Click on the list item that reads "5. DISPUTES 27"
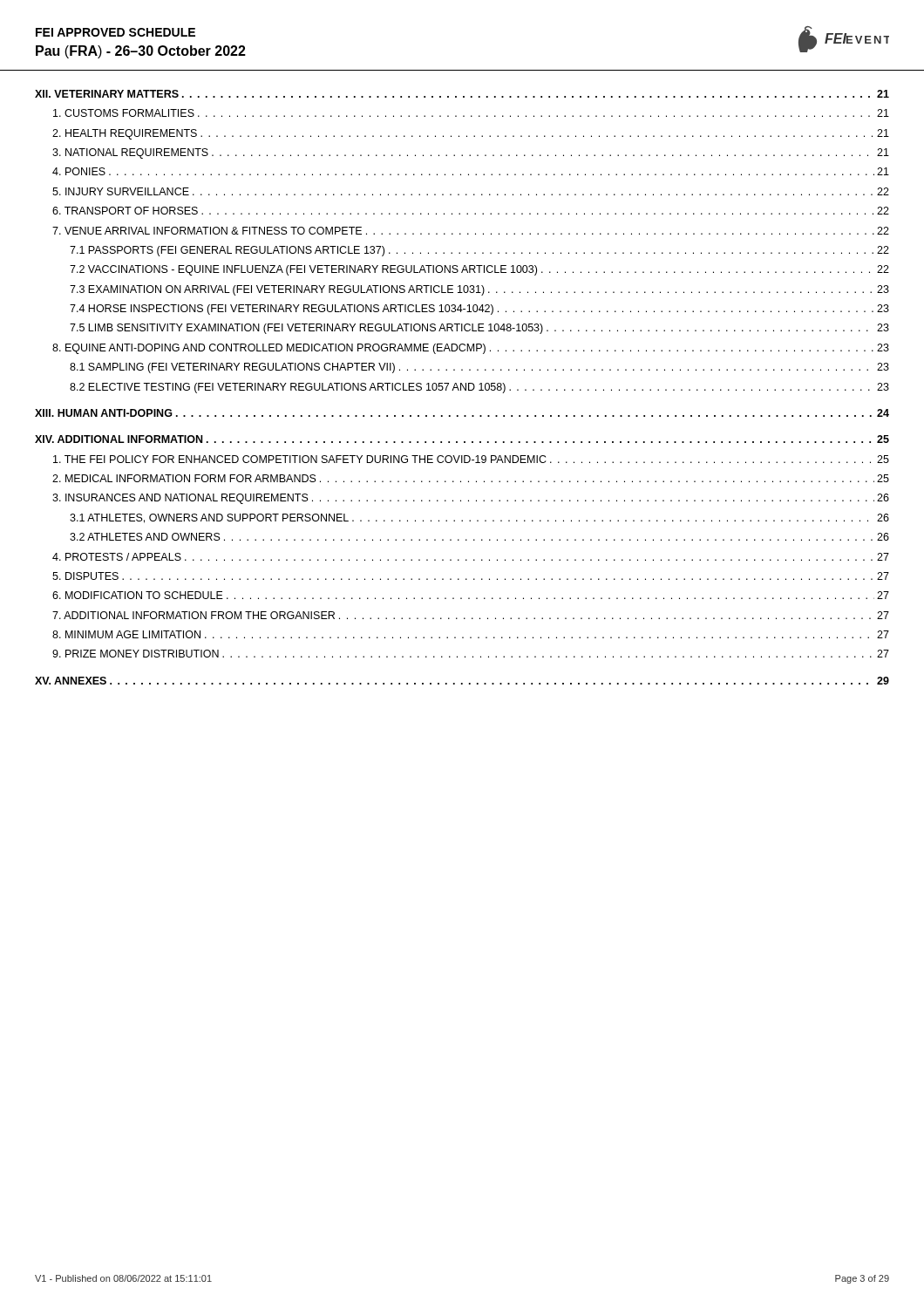 point(471,577)
